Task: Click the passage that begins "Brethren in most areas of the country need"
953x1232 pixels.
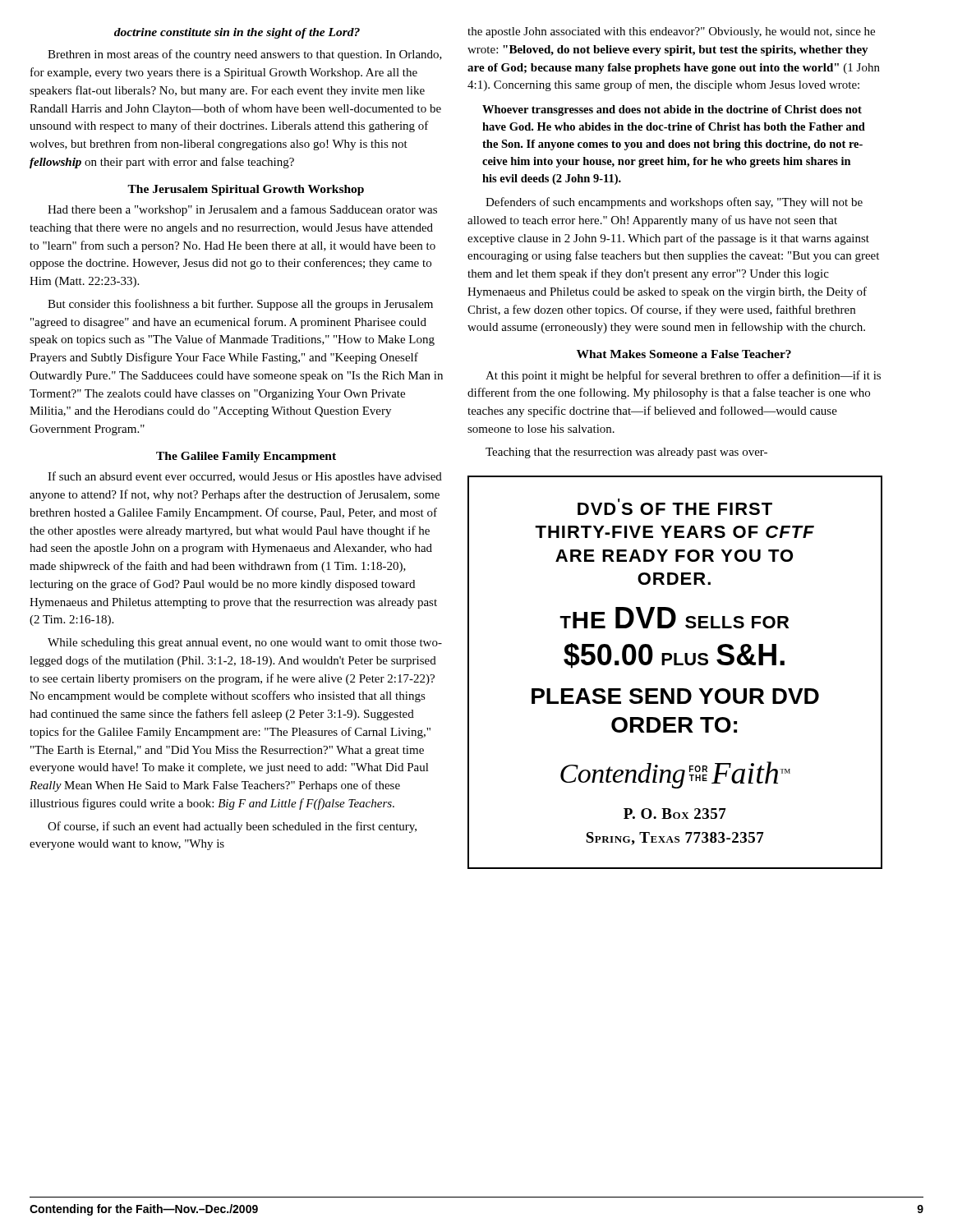Action: pos(237,109)
